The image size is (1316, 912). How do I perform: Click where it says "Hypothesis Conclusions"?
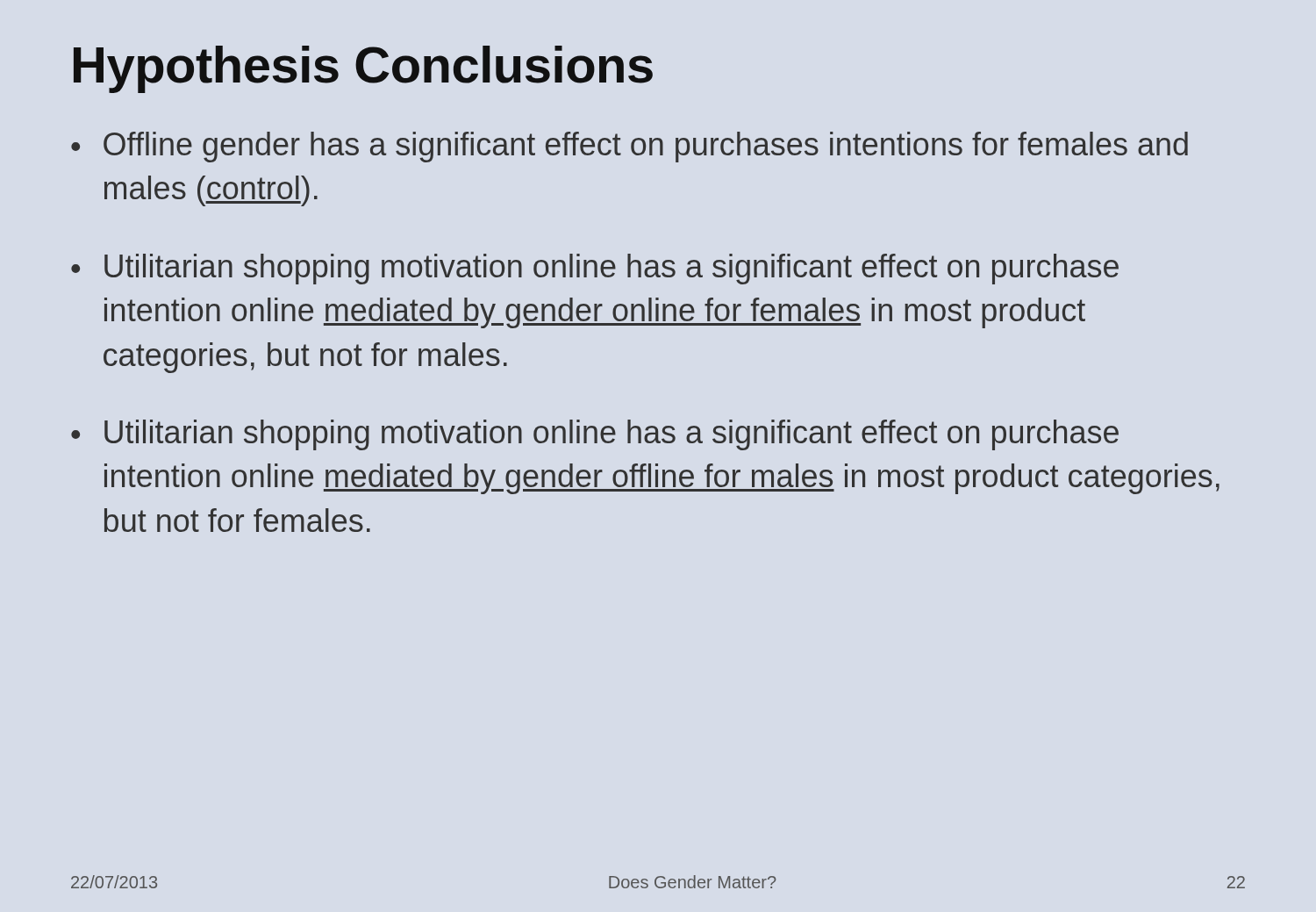[x=658, y=65]
